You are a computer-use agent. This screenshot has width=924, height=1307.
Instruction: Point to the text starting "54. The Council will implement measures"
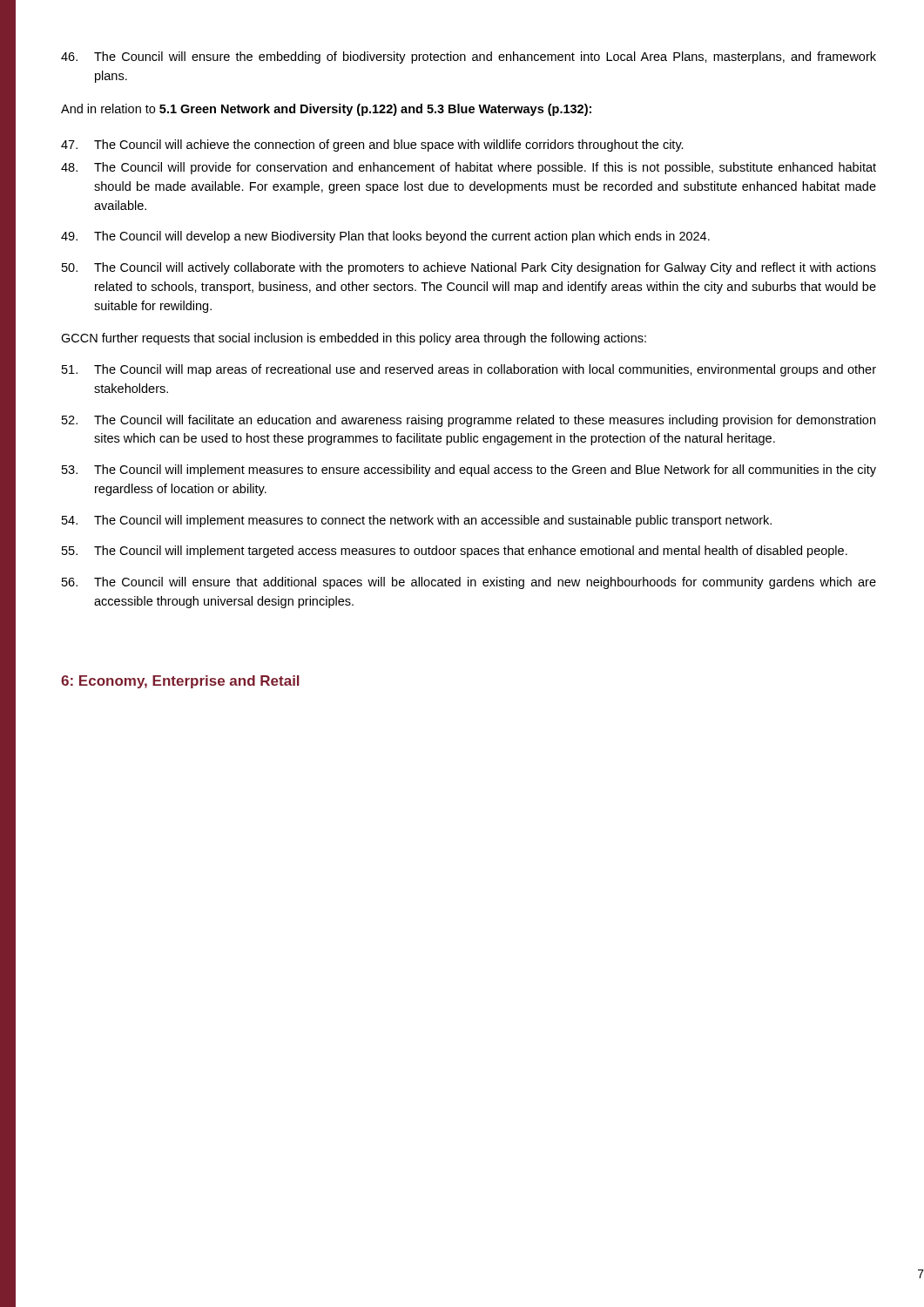[x=469, y=521]
